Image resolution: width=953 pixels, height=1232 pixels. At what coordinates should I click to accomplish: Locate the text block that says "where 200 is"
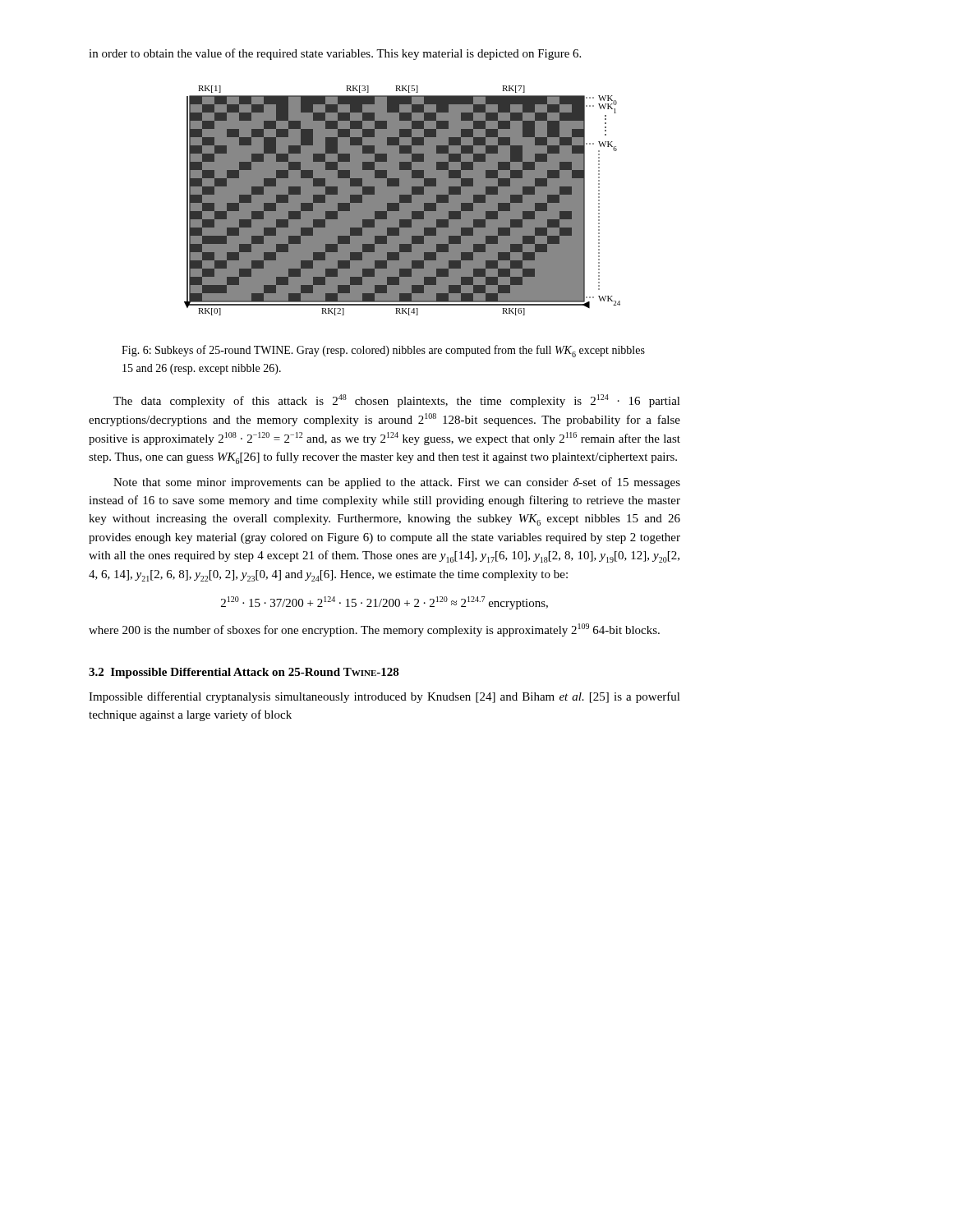click(384, 630)
